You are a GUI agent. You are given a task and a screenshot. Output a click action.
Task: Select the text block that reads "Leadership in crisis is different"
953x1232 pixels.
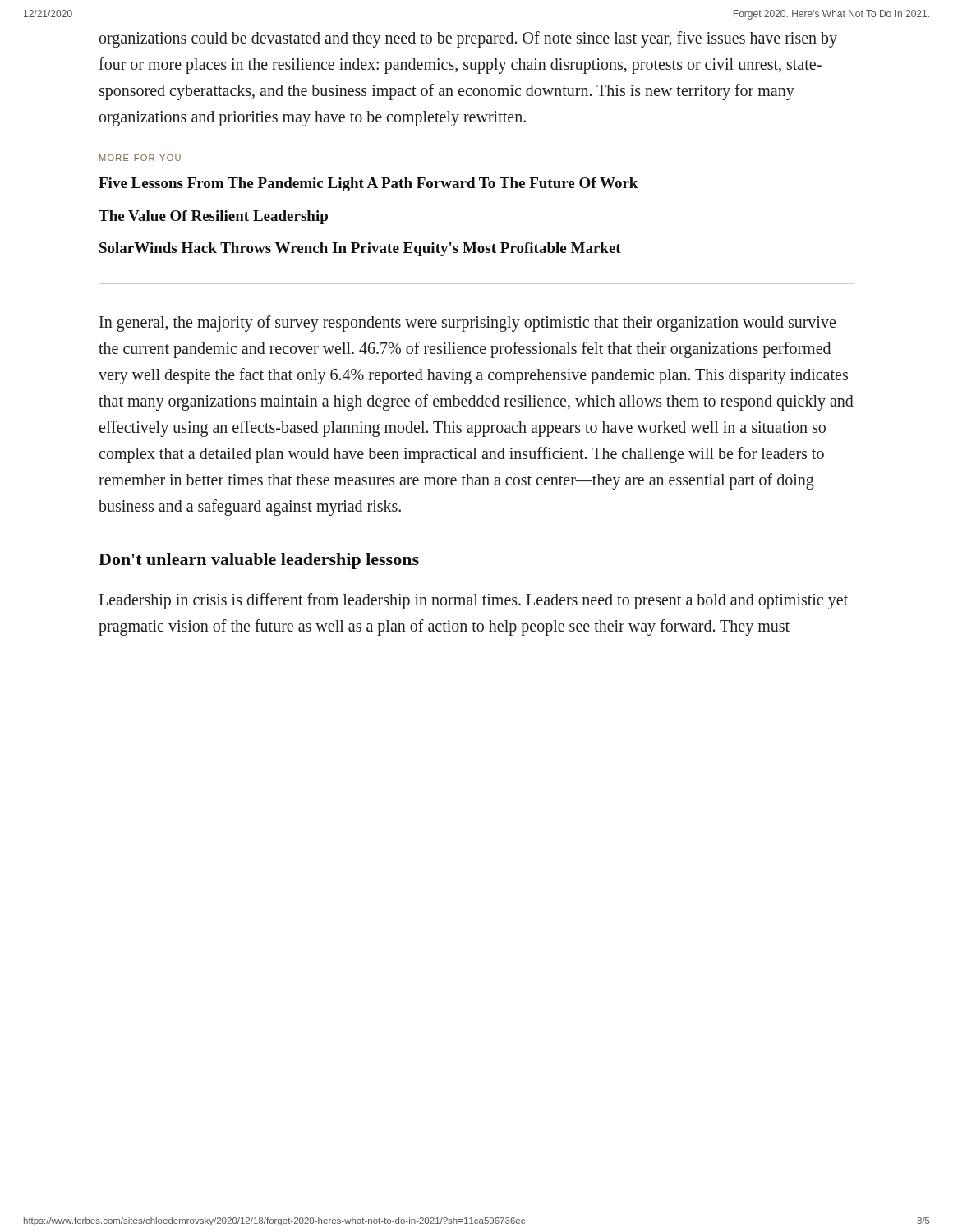click(x=473, y=613)
